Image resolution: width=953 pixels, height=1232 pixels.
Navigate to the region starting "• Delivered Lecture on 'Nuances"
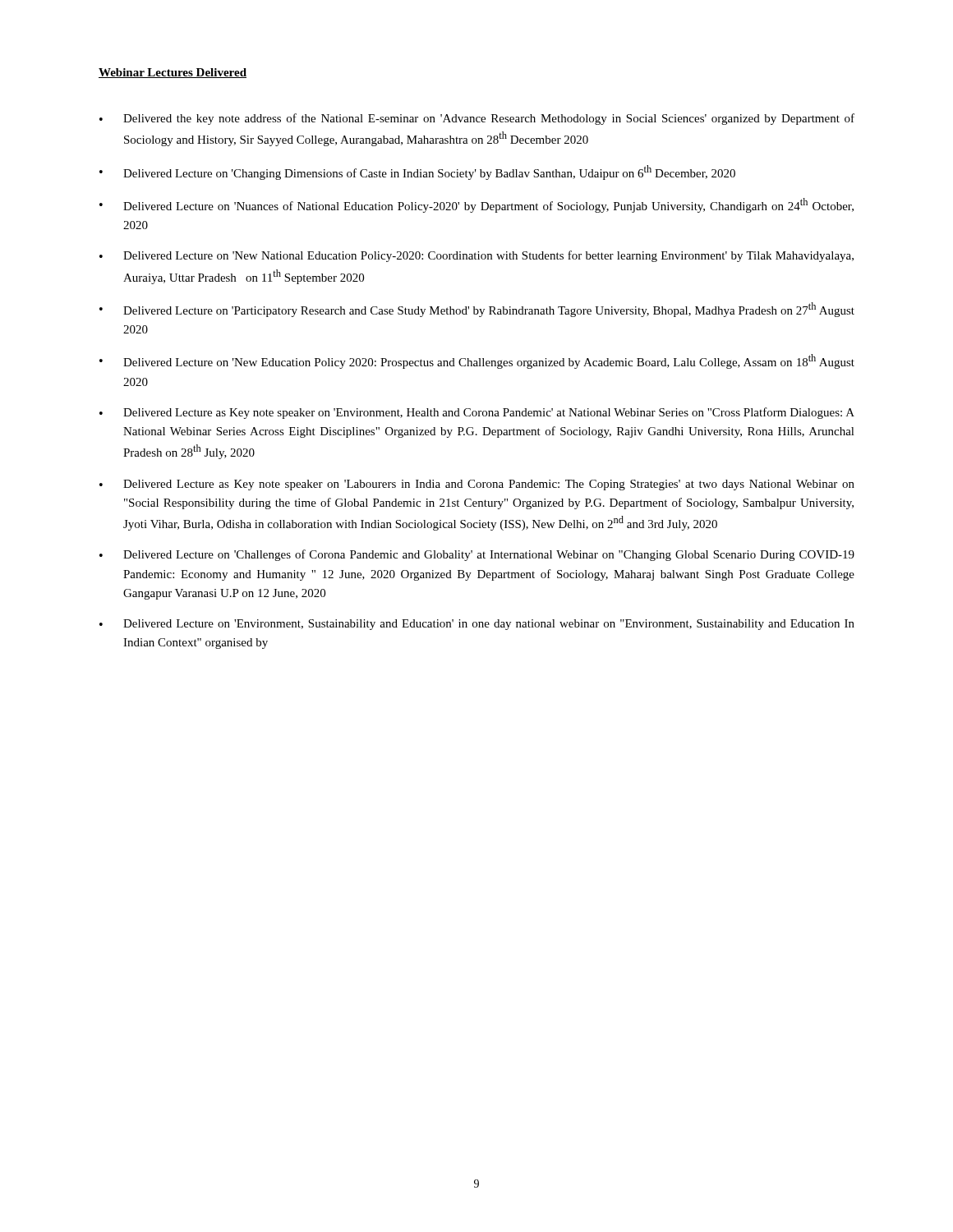click(476, 215)
